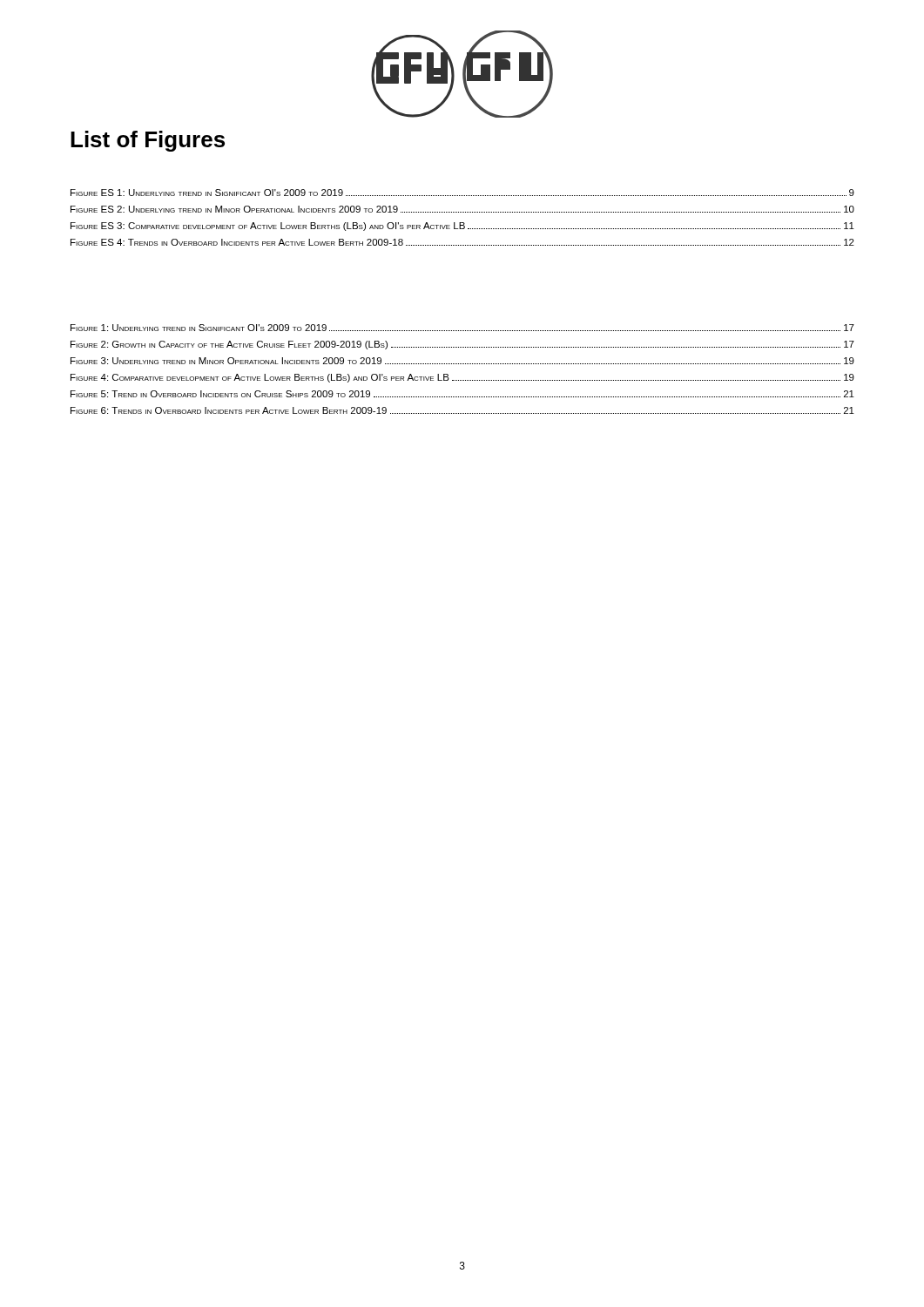Click on the text starting "Figure 5: Trend in Overboard Incidents on"
Viewport: 924px width, 1307px height.
click(462, 394)
